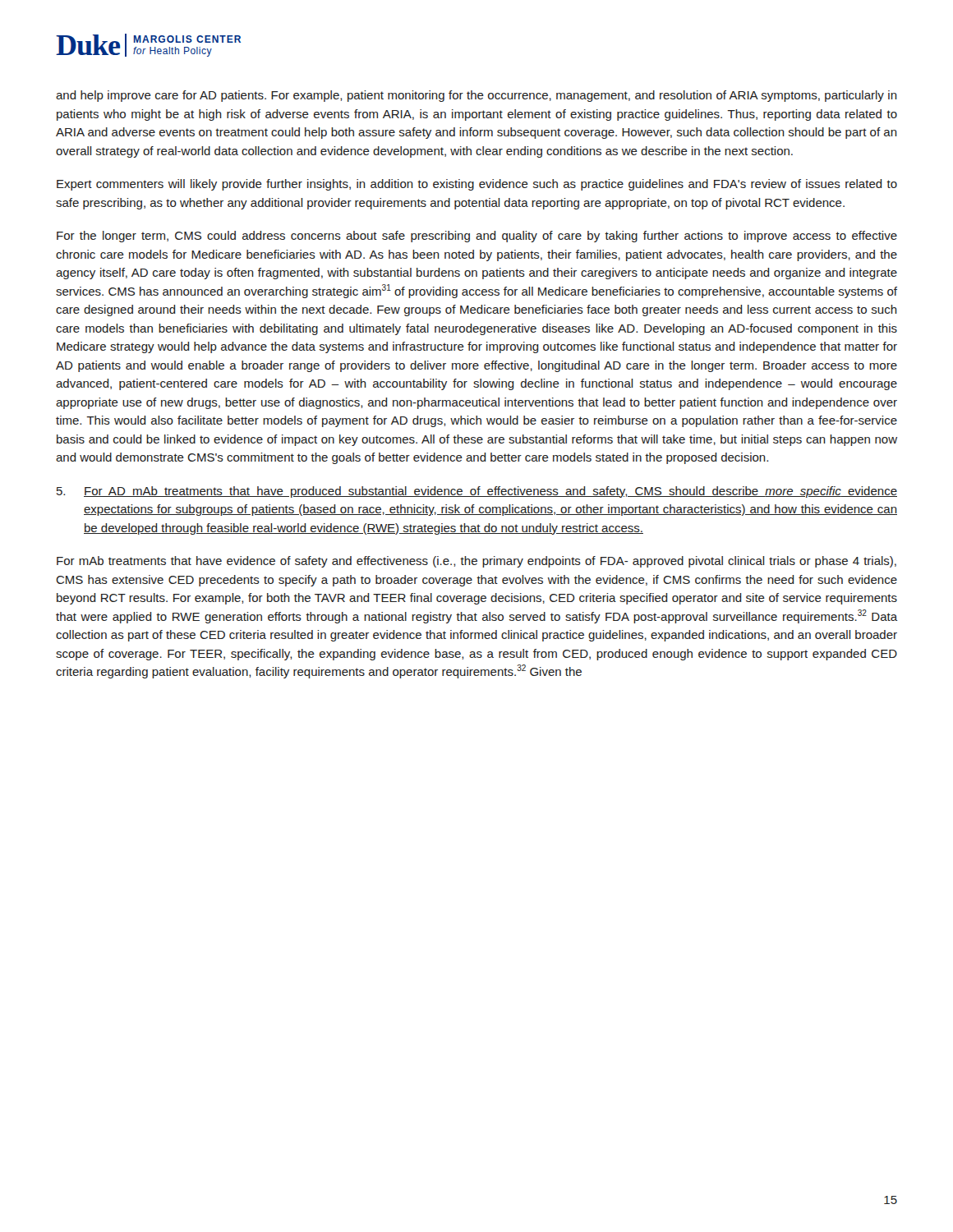Click the passage that begins "For the longer term,"

click(x=476, y=346)
